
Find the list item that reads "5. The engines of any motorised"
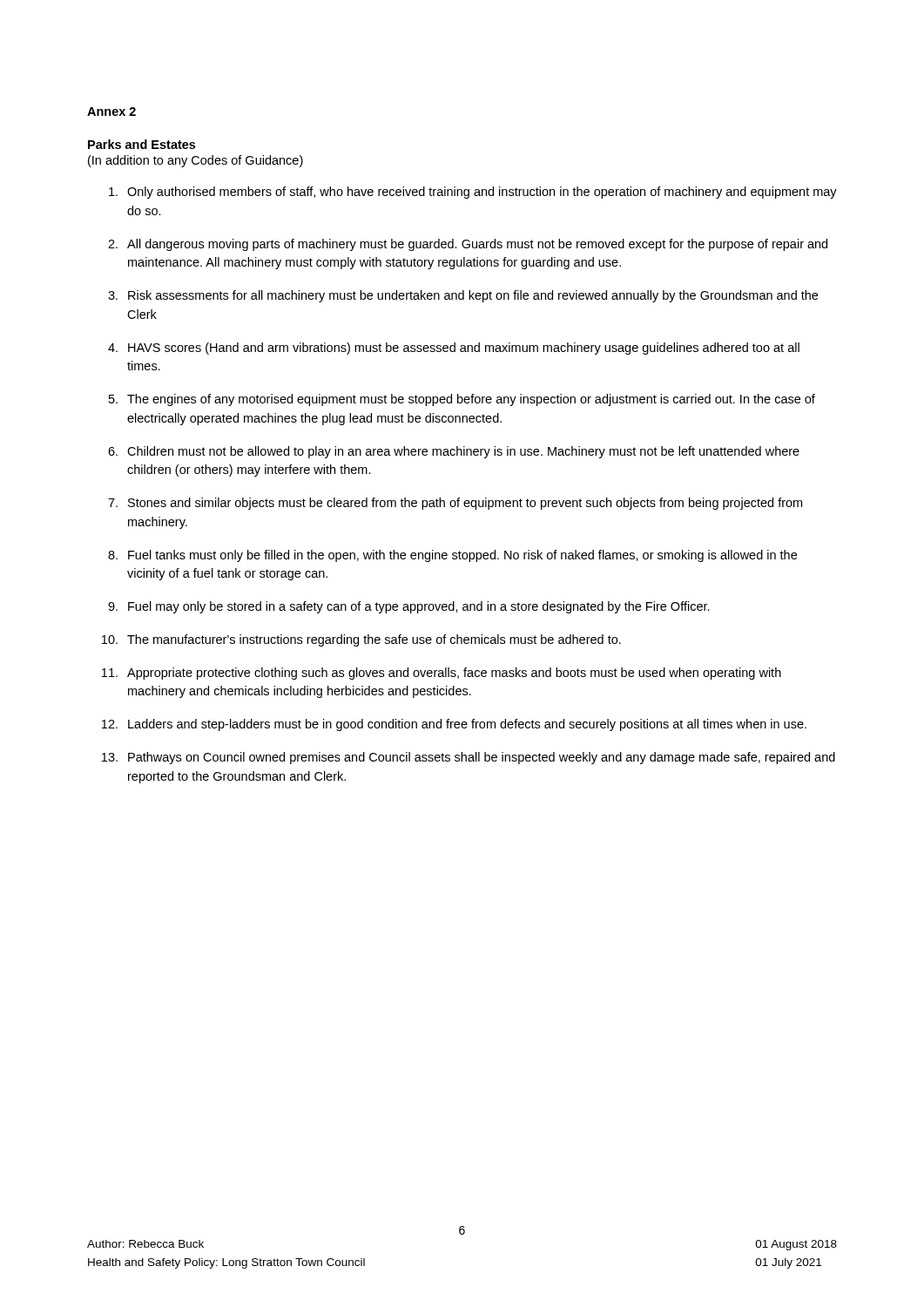point(462,409)
